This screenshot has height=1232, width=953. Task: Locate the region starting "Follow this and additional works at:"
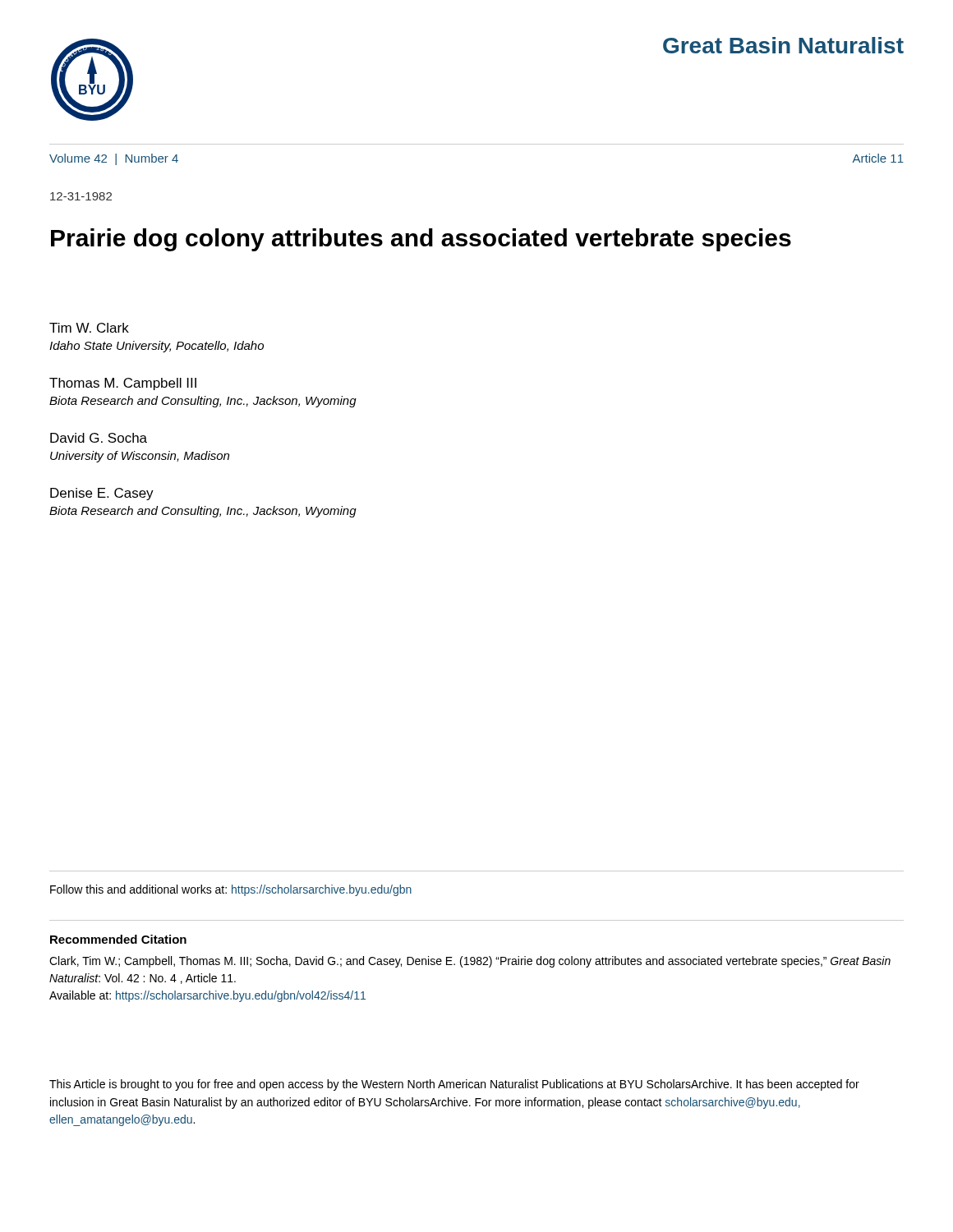coord(231,890)
